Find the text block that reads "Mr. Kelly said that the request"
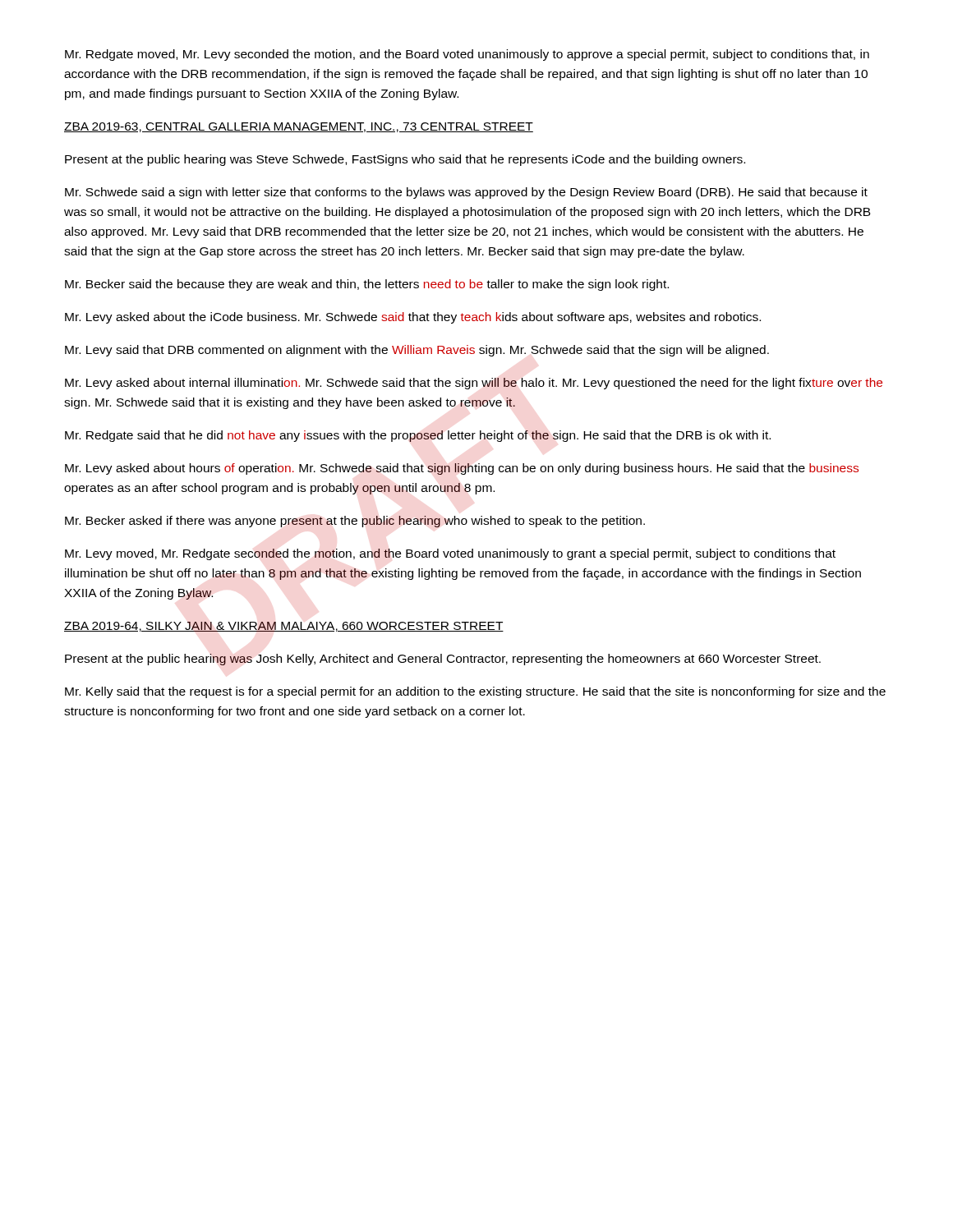This screenshot has height=1232, width=953. point(475,701)
